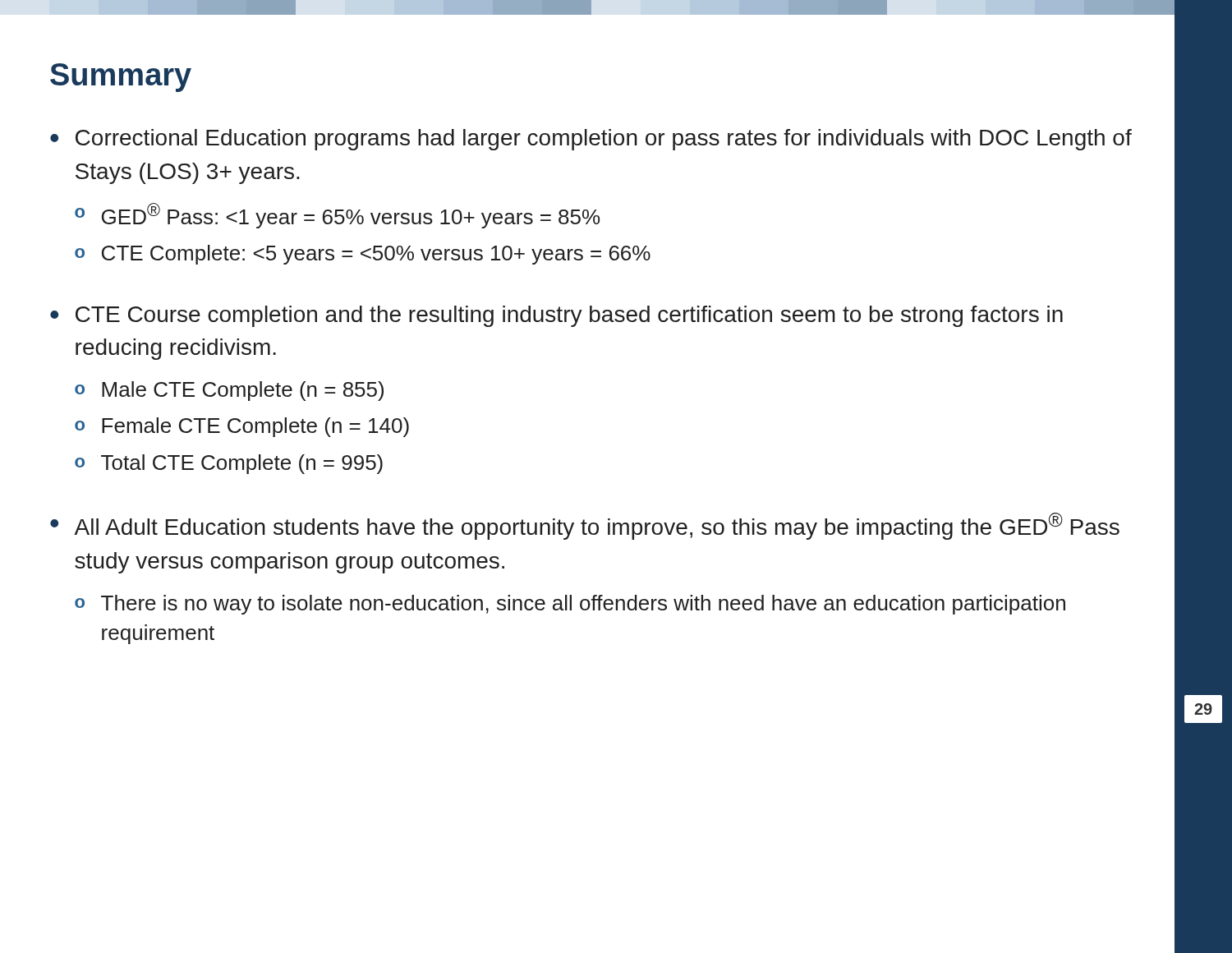Locate the block of text that opens with "o CTE Complete: <5"
1232x953 pixels.
(612, 253)
